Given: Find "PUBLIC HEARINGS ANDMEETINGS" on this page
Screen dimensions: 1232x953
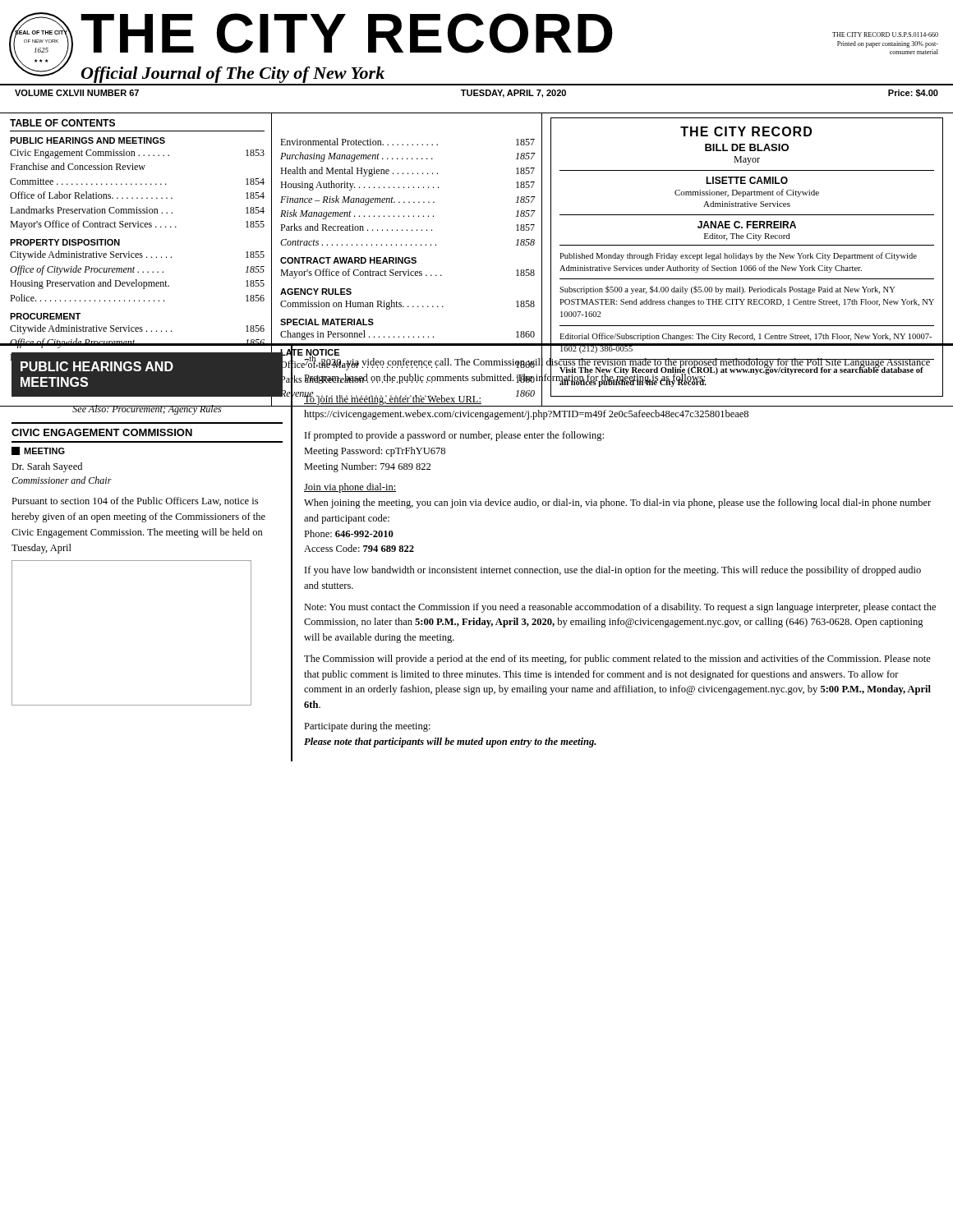Looking at the screenshot, I should point(97,375).
